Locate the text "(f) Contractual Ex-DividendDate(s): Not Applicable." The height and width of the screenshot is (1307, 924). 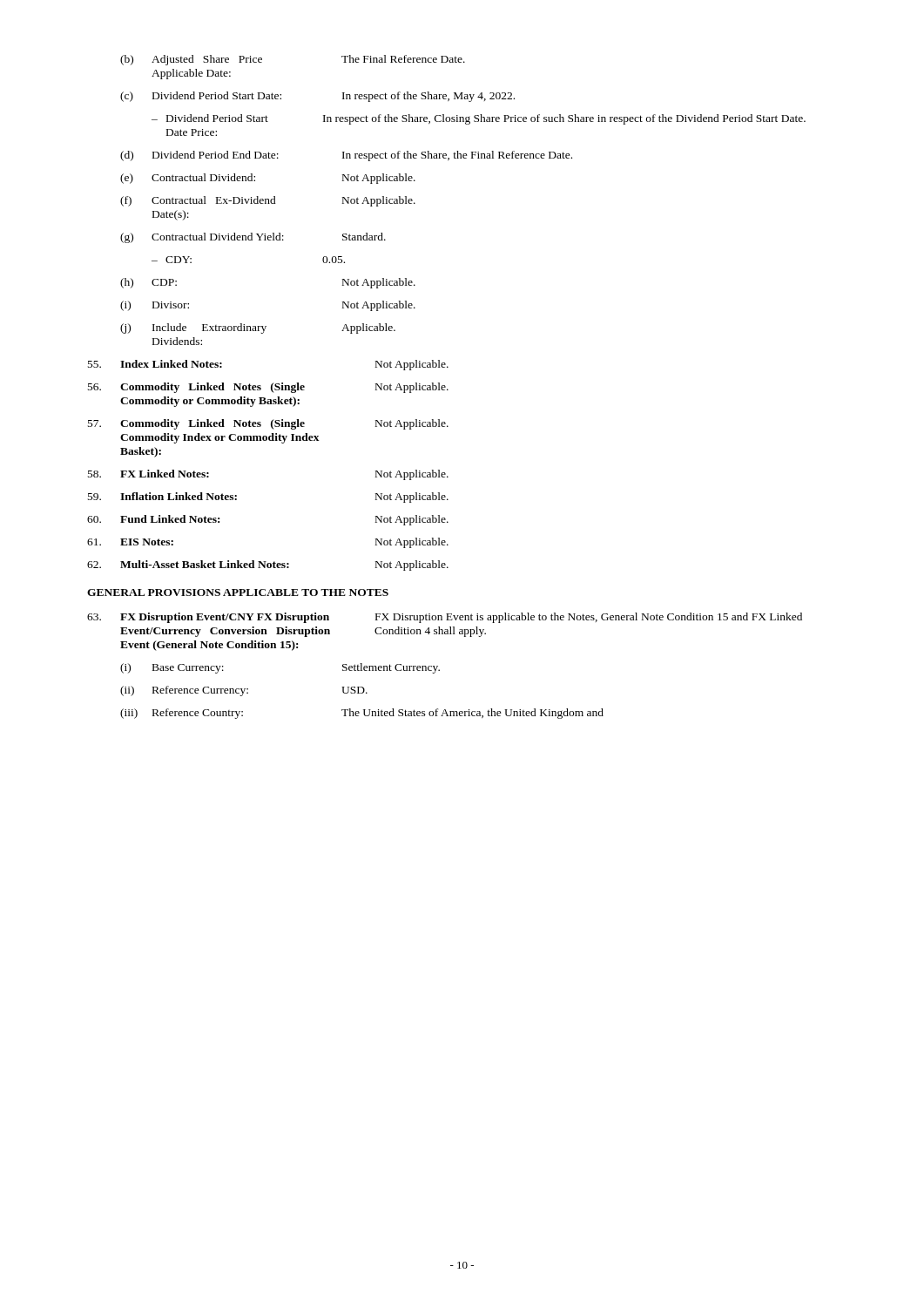pos(268,201)
